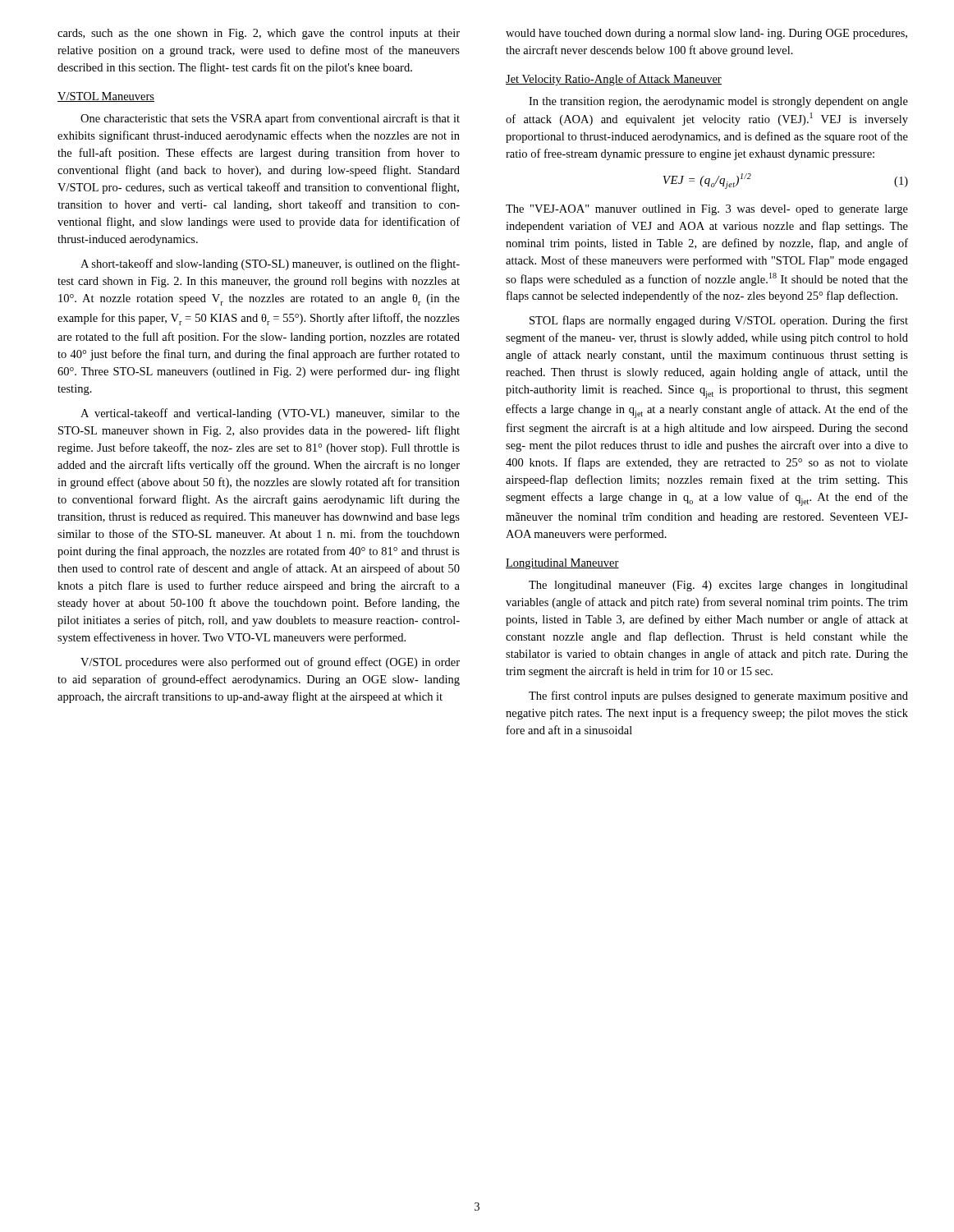Select the text block with the text "would have touched down during a normal"
Viewport: 954px width, 1232px height.
(x=707, y=42)
